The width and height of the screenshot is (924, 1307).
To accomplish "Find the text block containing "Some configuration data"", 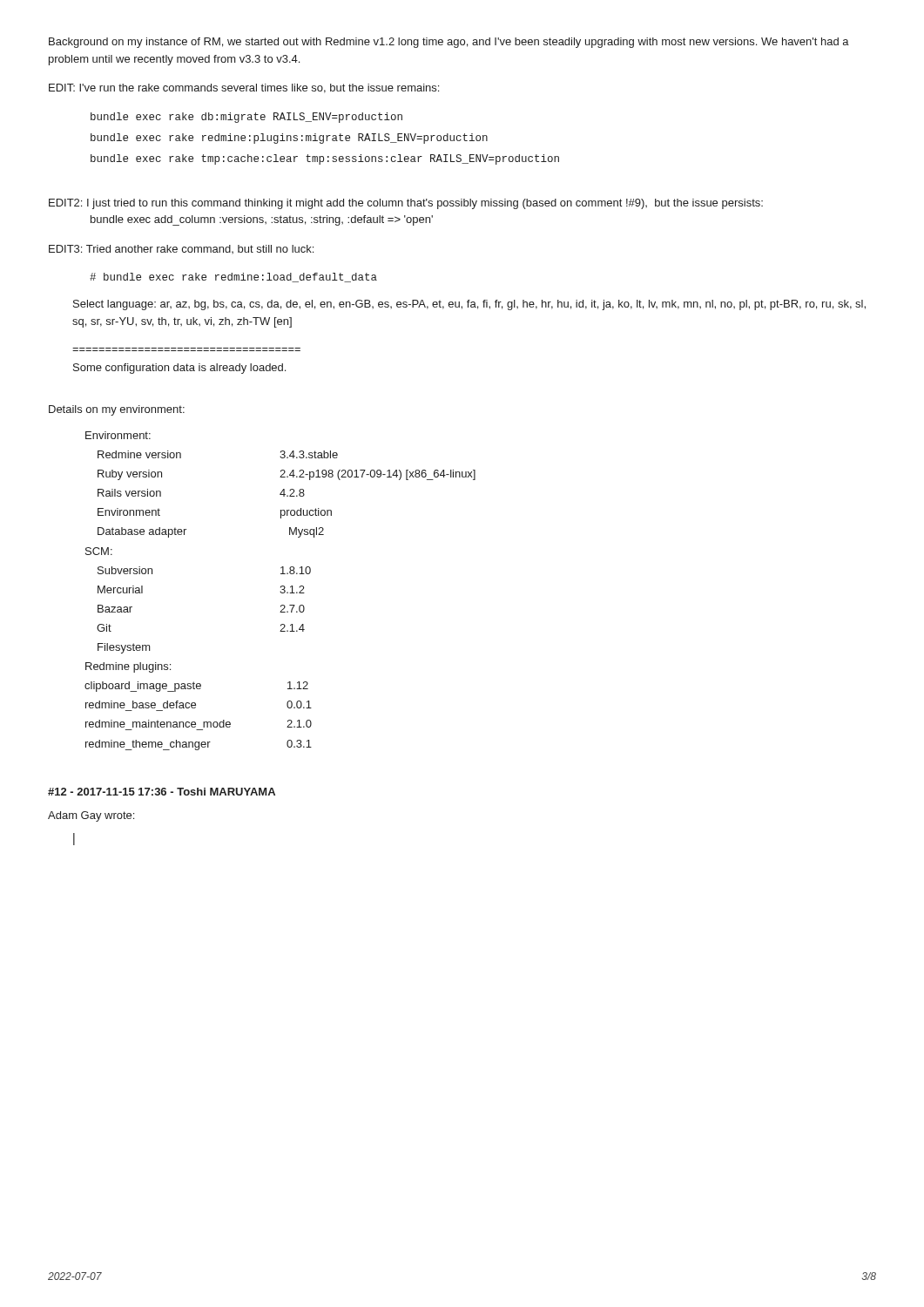I will 180,367.
